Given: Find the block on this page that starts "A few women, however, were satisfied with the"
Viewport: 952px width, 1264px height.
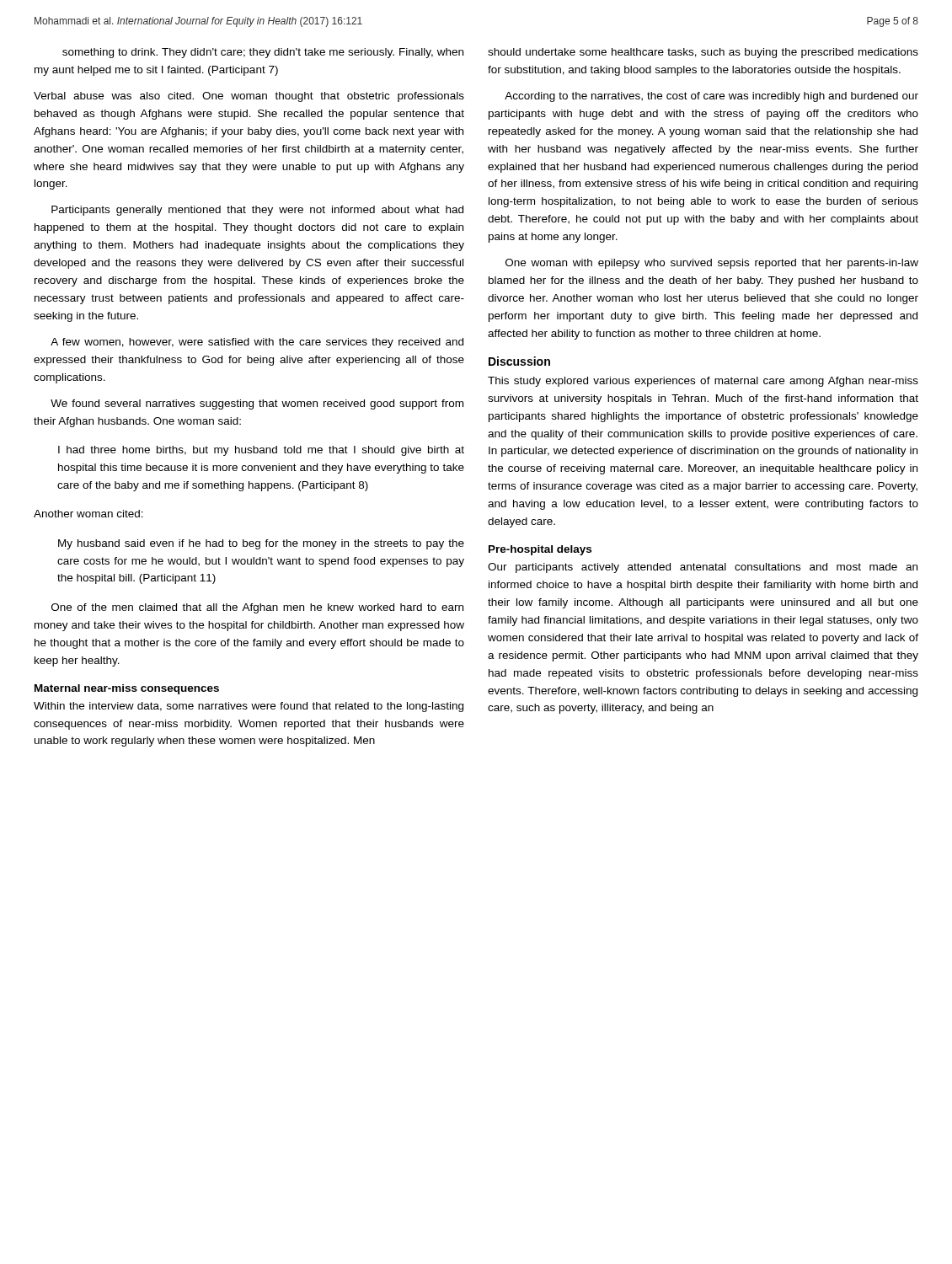Looking at the screenshot, I should [249, 360].
